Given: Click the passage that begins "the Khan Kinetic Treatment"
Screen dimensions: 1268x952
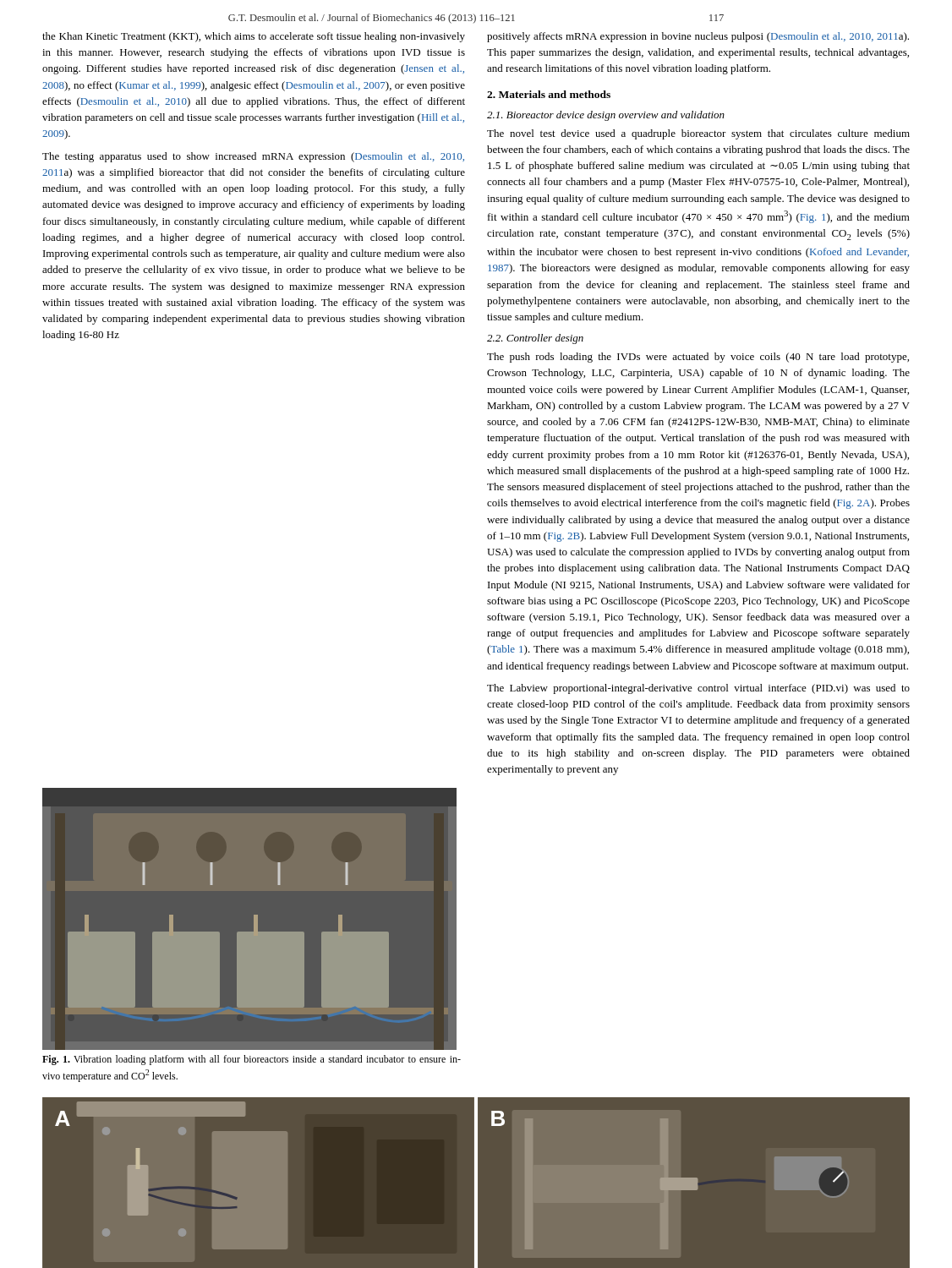Looking at the screenshot, I should point(254,85).
